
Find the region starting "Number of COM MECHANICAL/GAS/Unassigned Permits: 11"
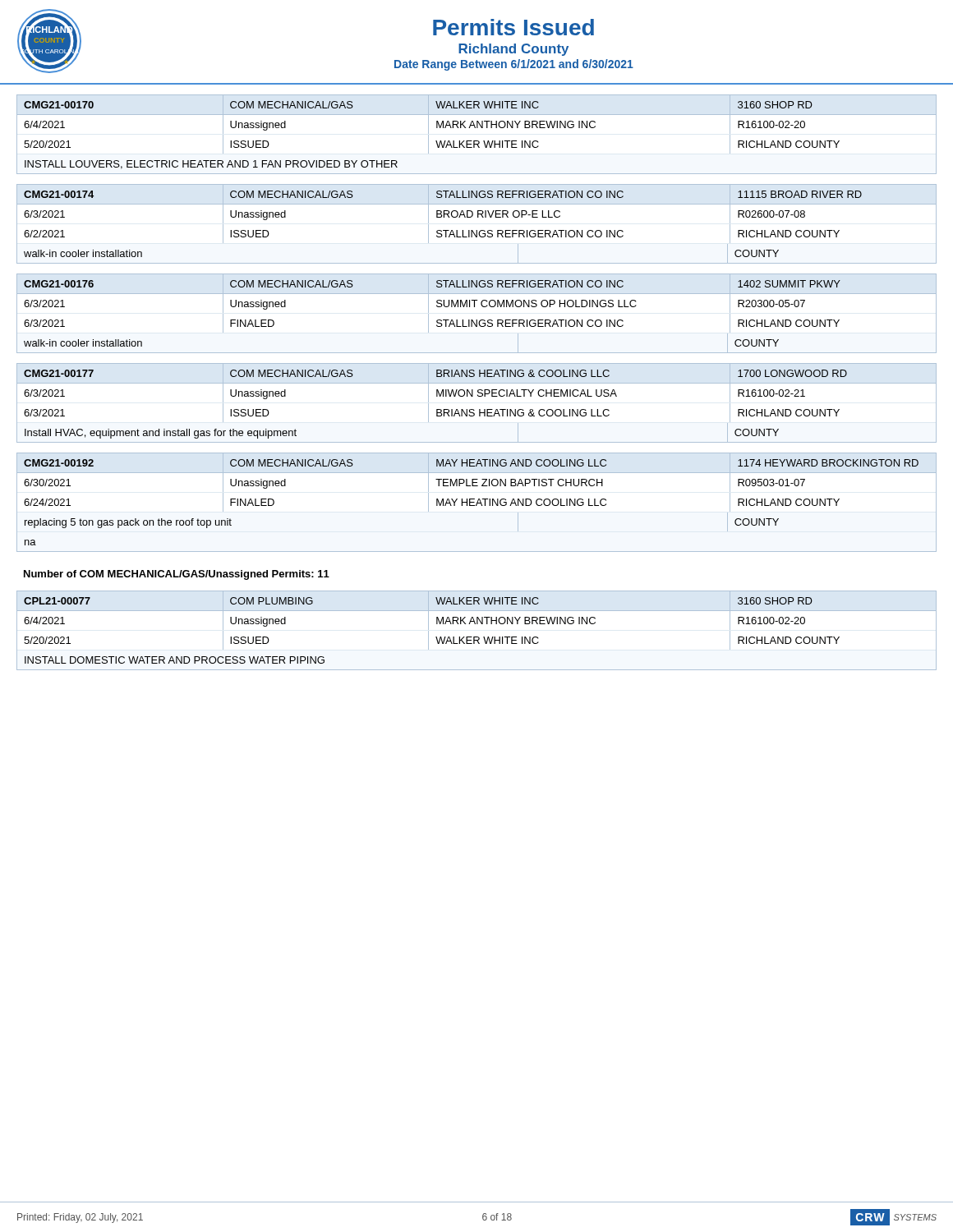[176, 574]
